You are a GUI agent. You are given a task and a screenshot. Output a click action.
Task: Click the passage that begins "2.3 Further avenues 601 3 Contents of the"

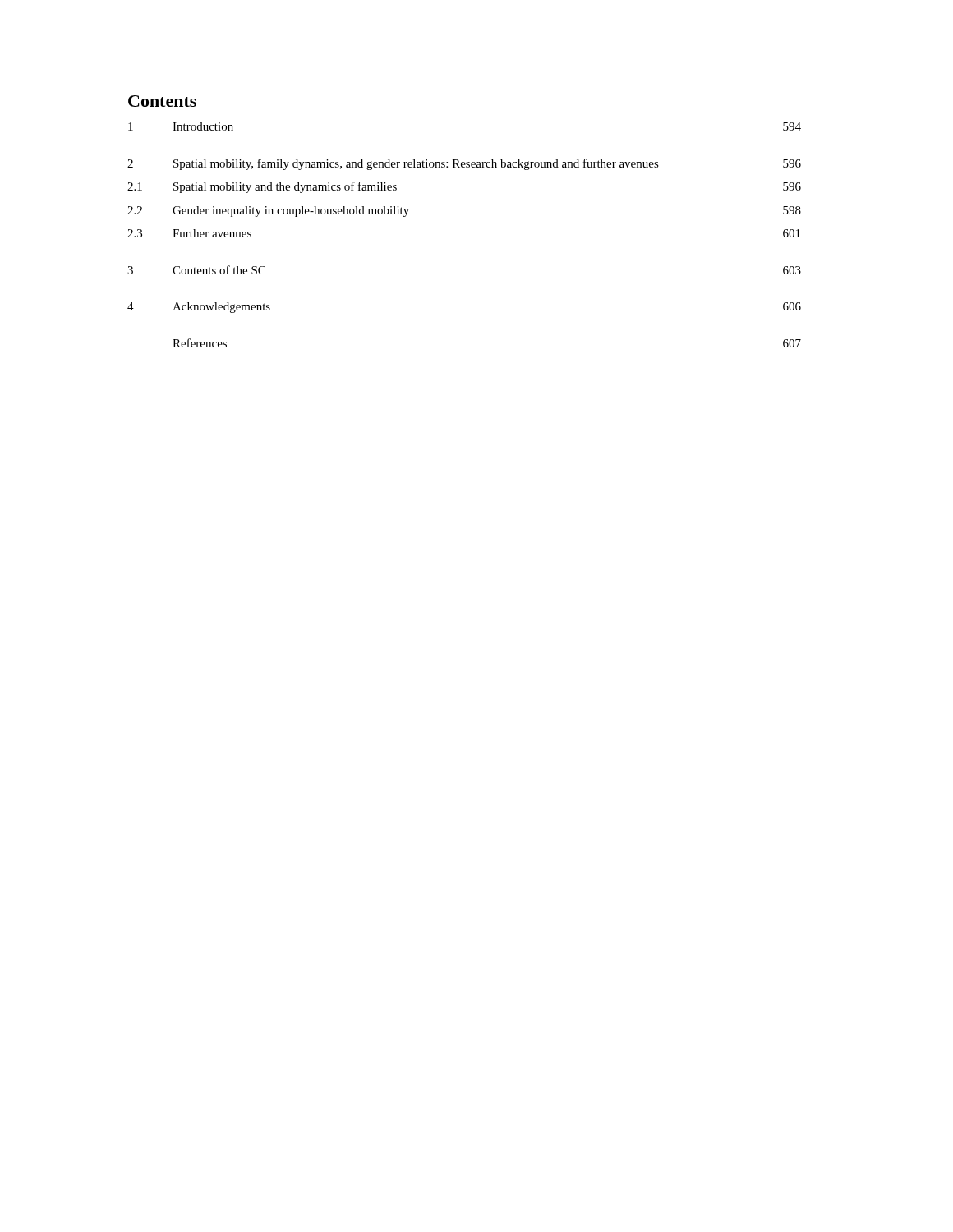pyautogui.click(x=207, y=233)
